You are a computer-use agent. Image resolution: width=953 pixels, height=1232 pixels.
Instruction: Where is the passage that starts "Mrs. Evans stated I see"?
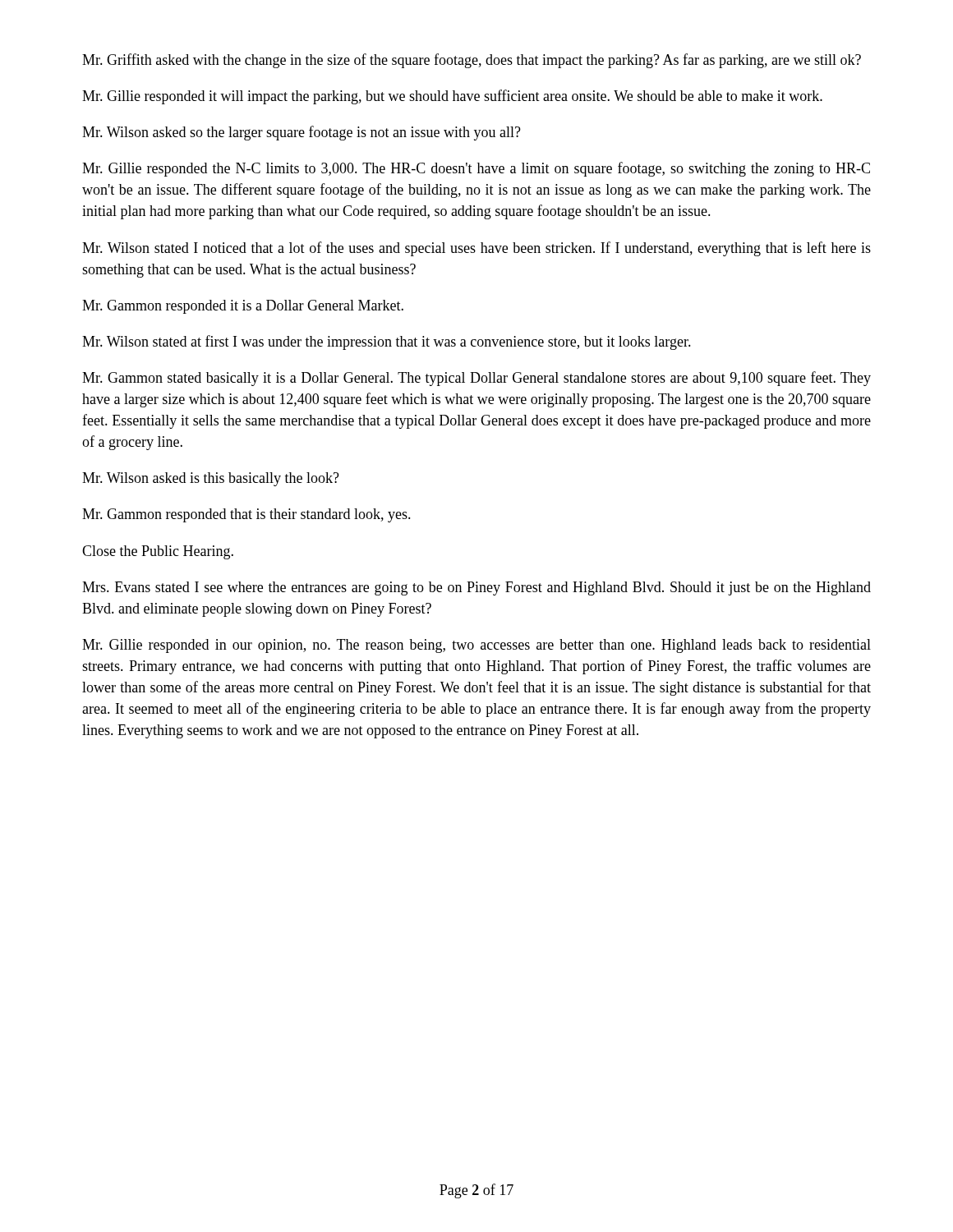tap(476, 598)
